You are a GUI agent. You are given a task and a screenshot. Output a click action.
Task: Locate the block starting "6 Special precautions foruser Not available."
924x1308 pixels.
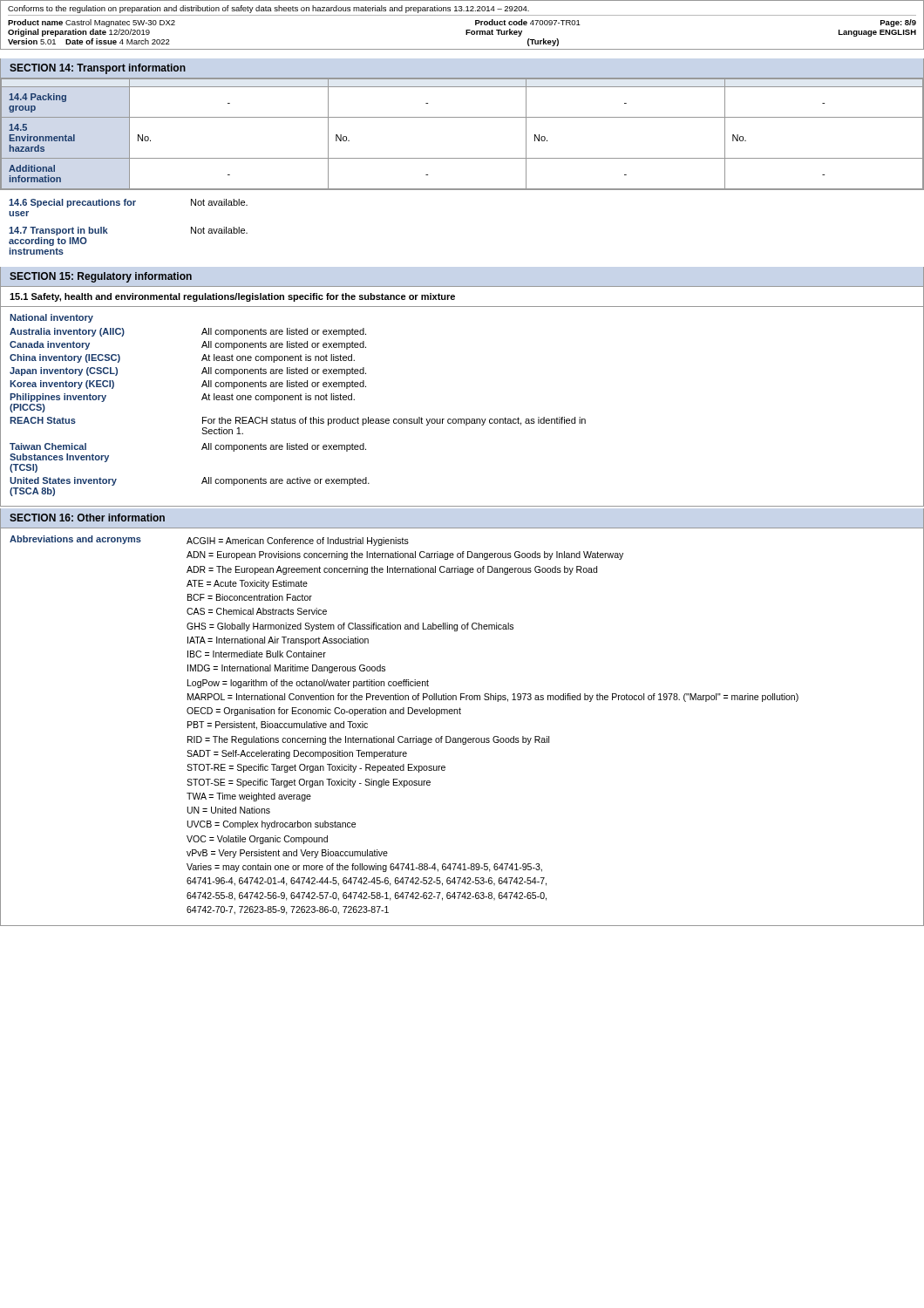128,208
